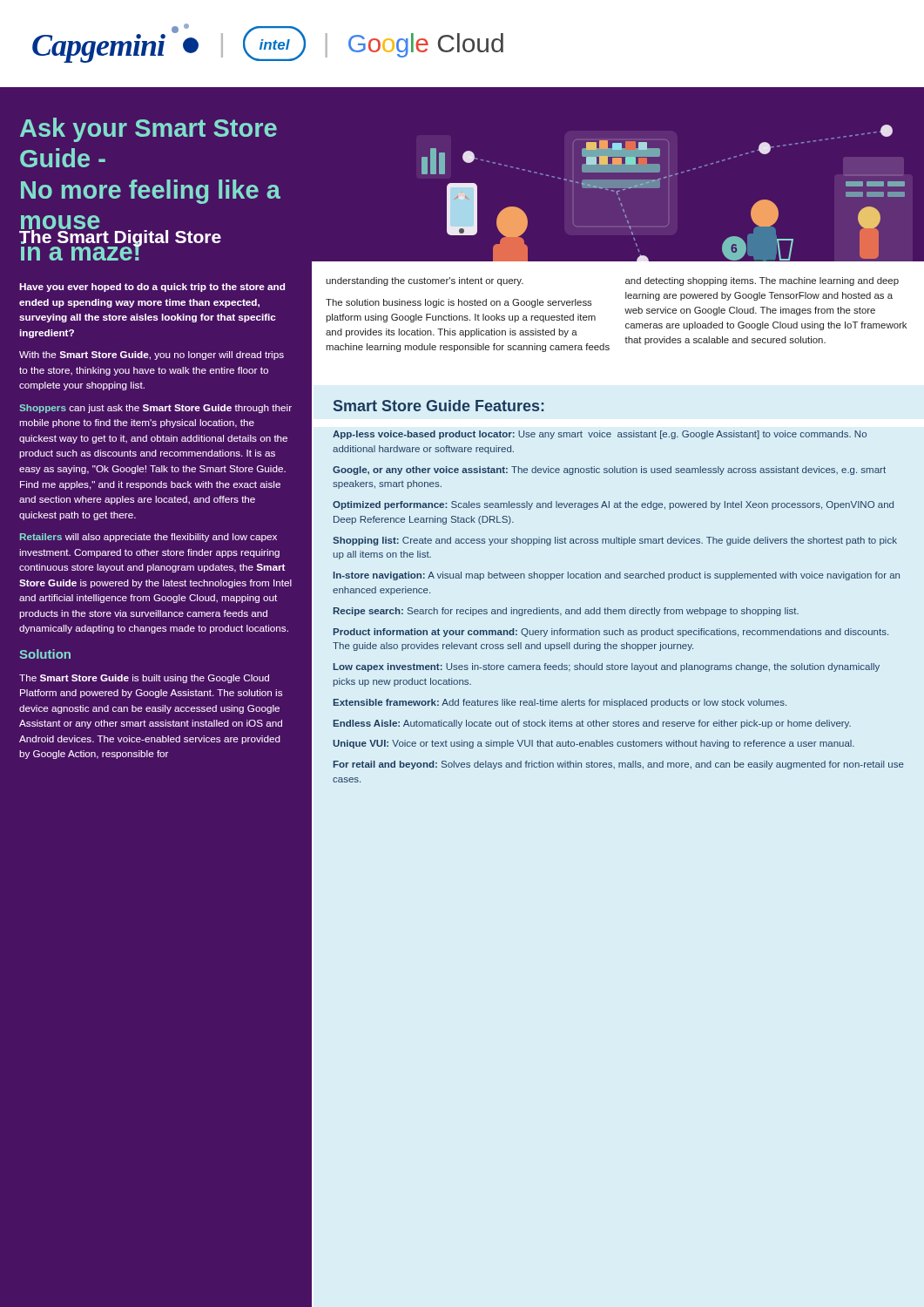Where is the passage that starts "understanding the customer's intent or"?
The width and height of the screenshot is (924, 1307).
468,314
